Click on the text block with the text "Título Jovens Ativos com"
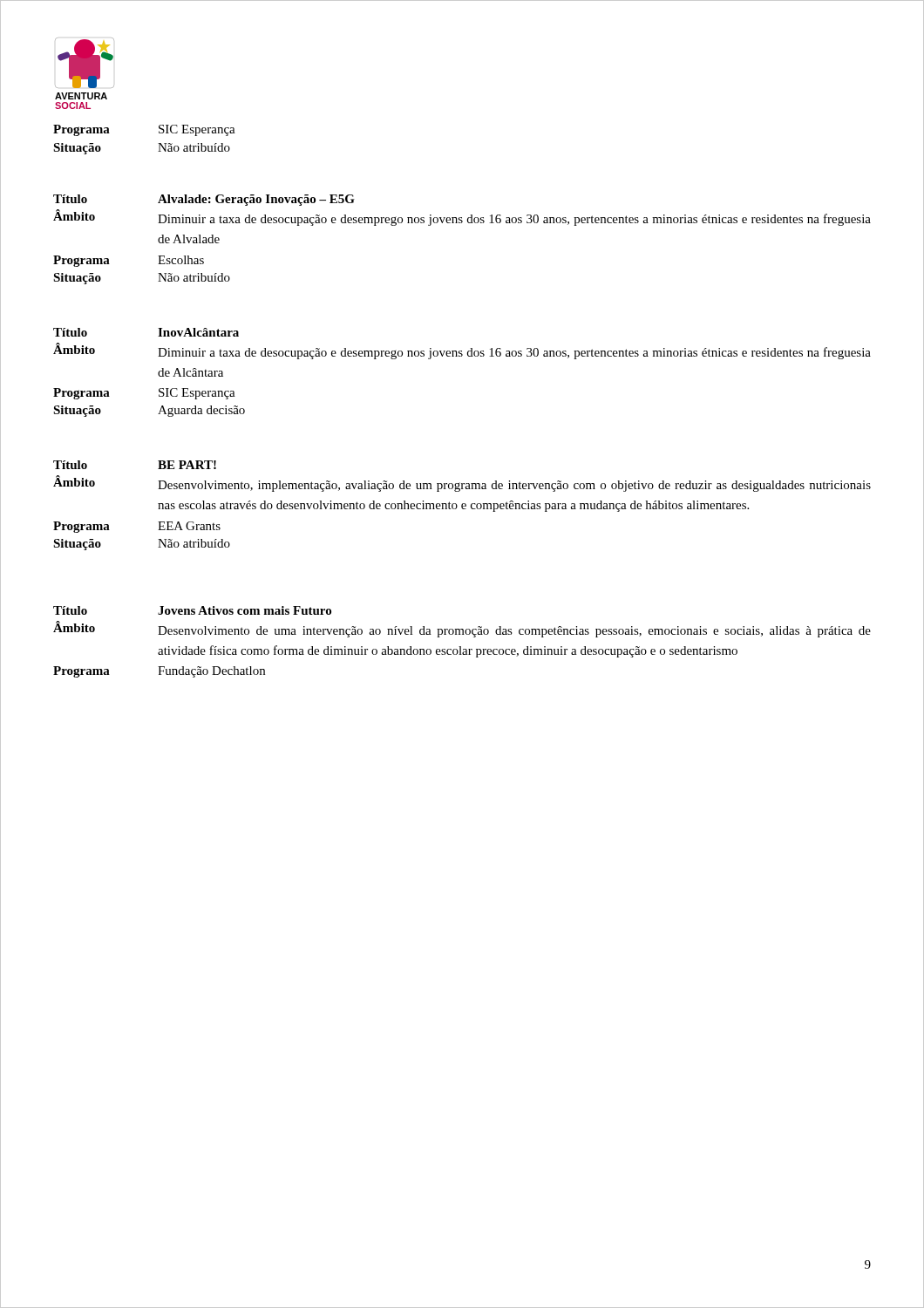 (x=192, y=610)
